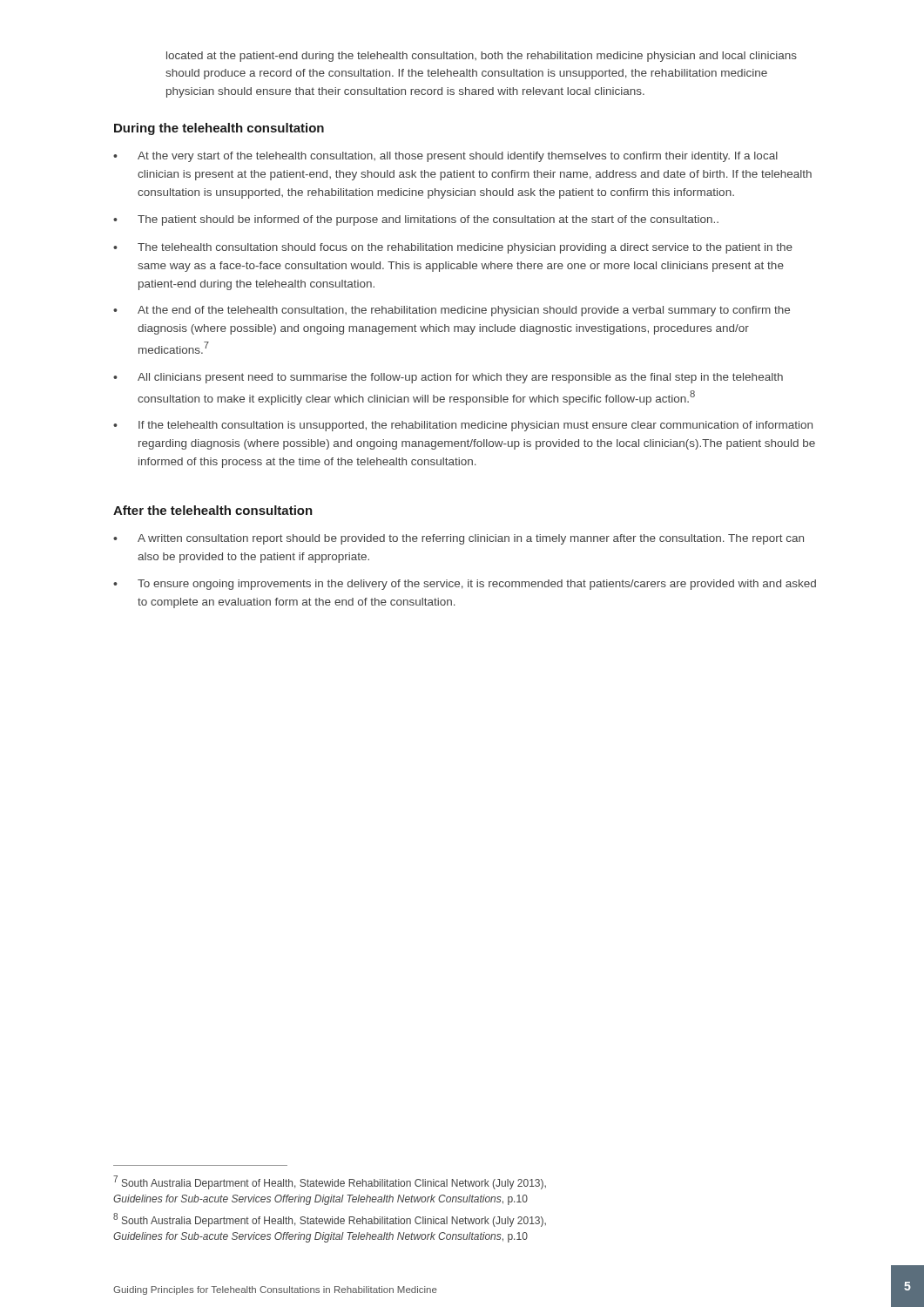Locate the text starting "8 South Australia Department of"
The image size is (924, 1307).
coord(484,1227)
